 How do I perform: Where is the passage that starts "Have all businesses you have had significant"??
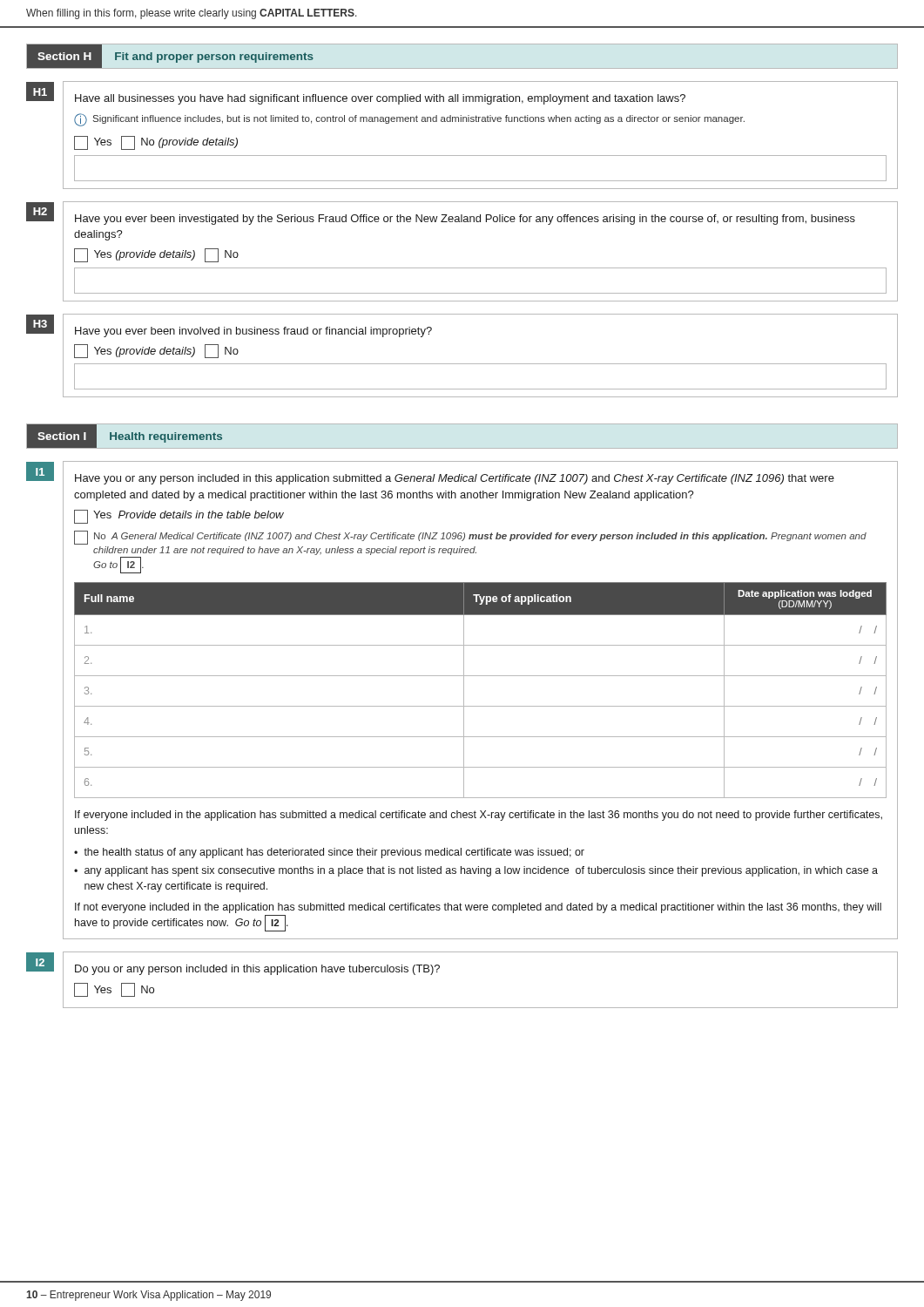380,98
